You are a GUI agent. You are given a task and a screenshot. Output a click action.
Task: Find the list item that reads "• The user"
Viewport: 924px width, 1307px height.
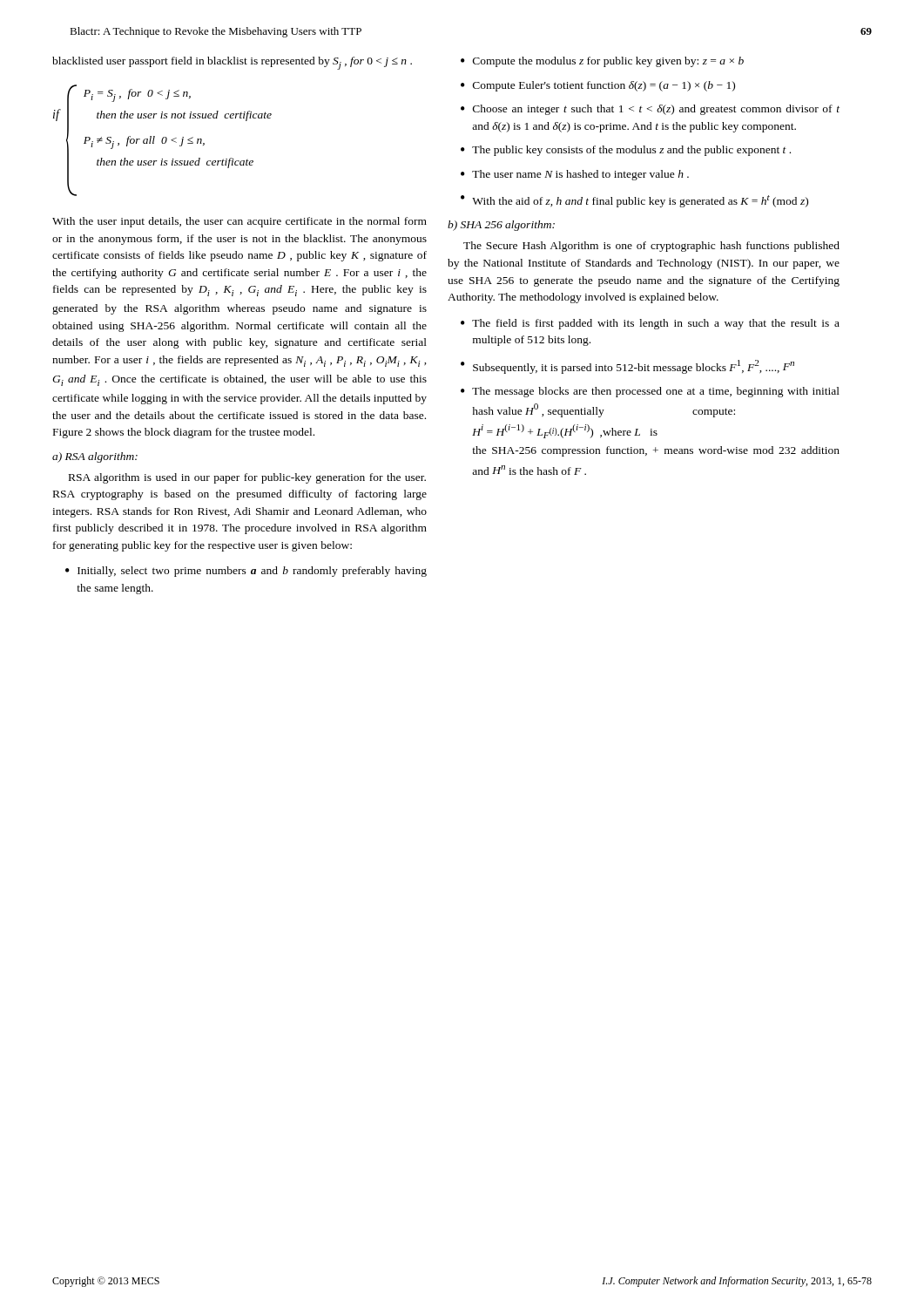pos(650,174)
